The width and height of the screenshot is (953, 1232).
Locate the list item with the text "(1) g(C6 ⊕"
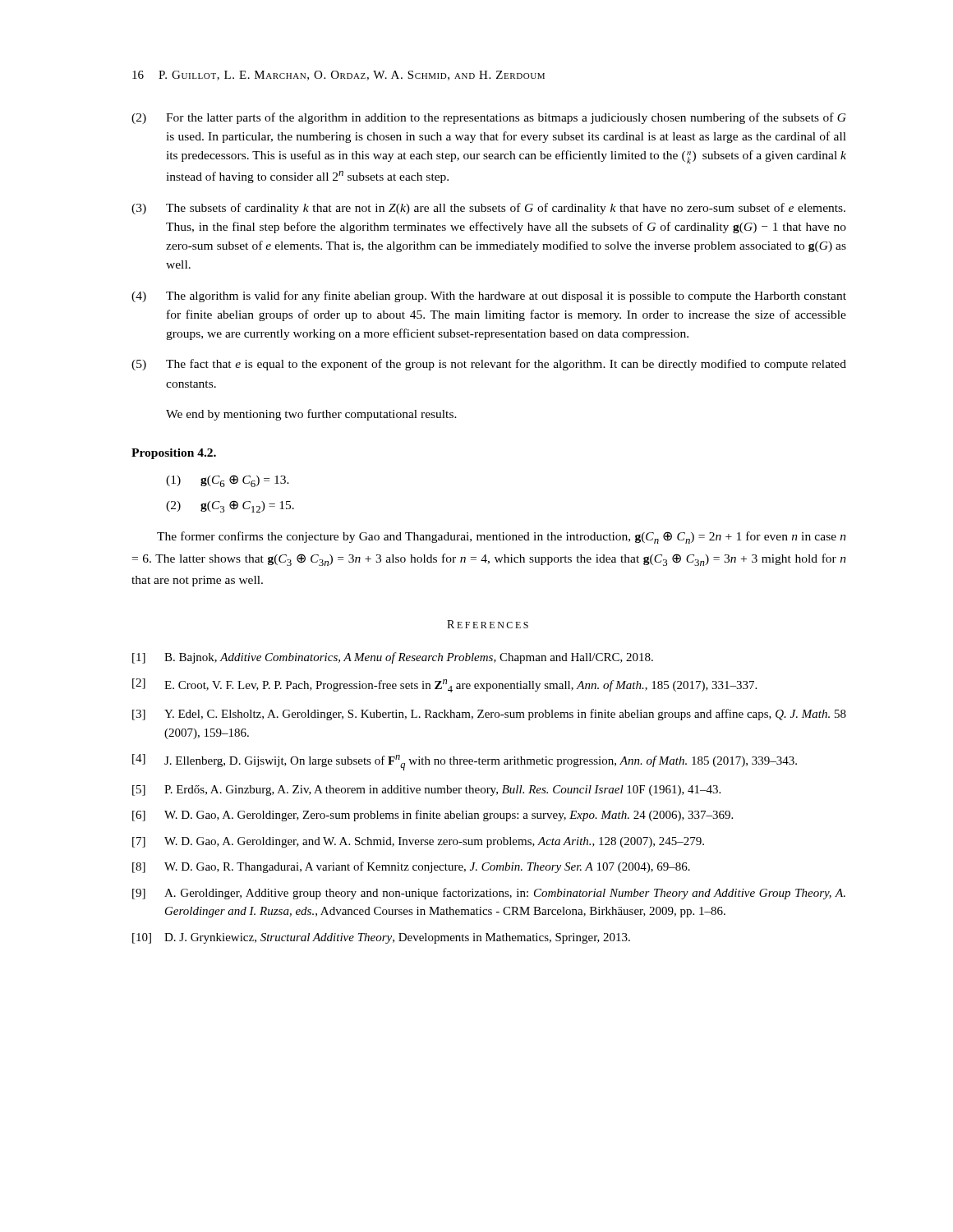pos(228,481)
